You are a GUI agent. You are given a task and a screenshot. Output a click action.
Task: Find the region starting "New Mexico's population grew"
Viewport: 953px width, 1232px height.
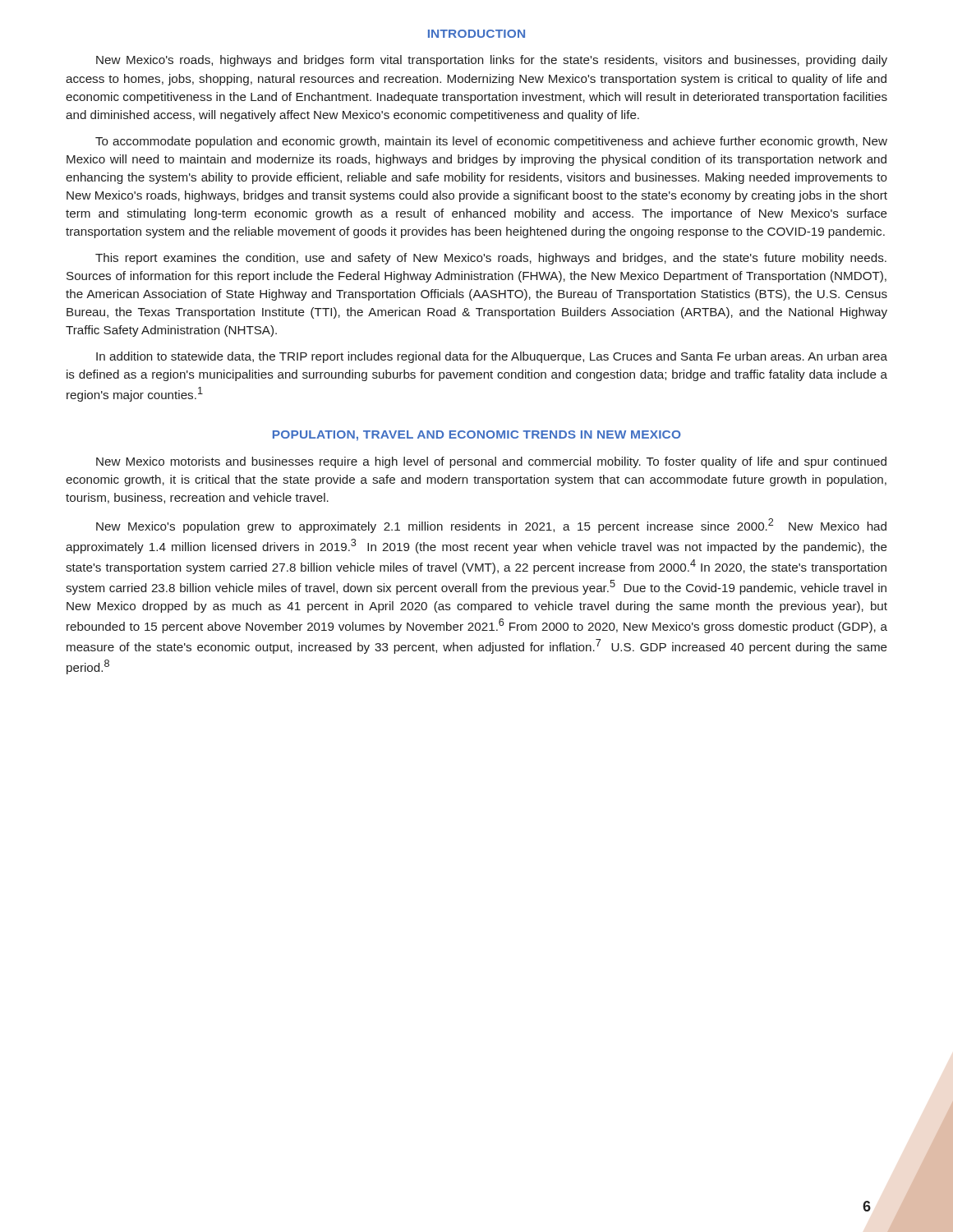coord(476,596)
